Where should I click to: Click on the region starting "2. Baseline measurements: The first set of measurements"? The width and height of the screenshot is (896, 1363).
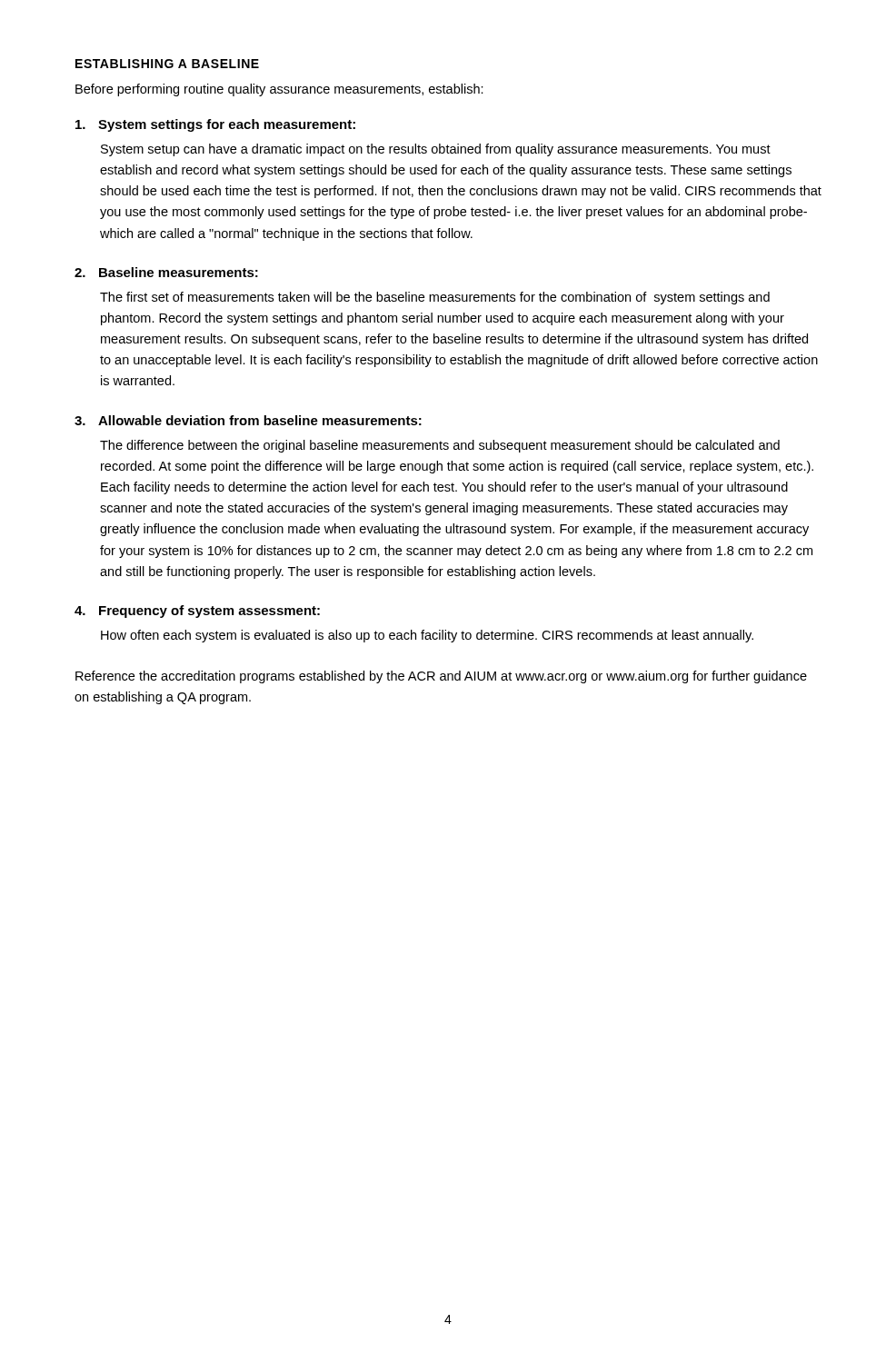448,328
